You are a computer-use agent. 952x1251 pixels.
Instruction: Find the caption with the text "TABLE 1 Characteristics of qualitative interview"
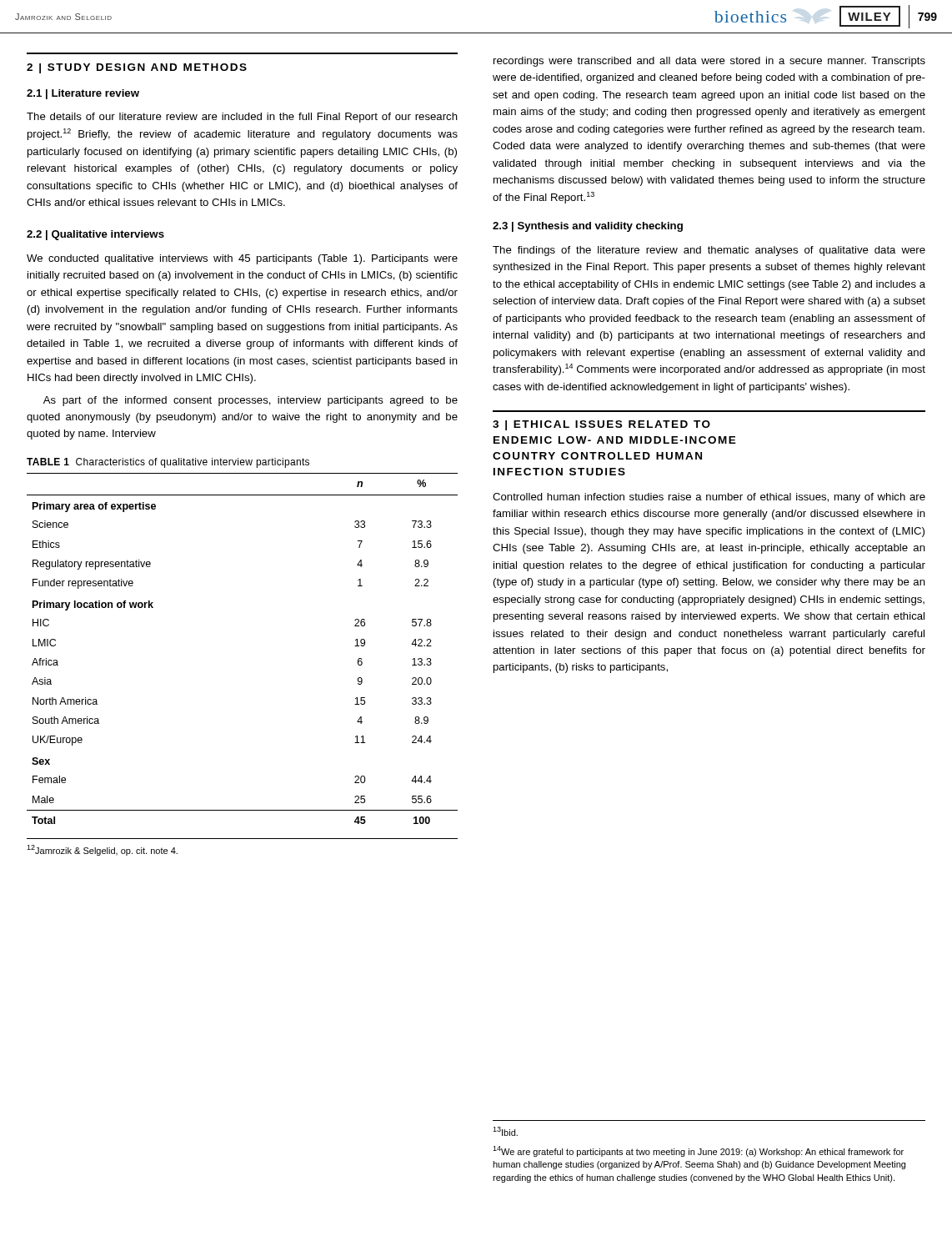168,462
